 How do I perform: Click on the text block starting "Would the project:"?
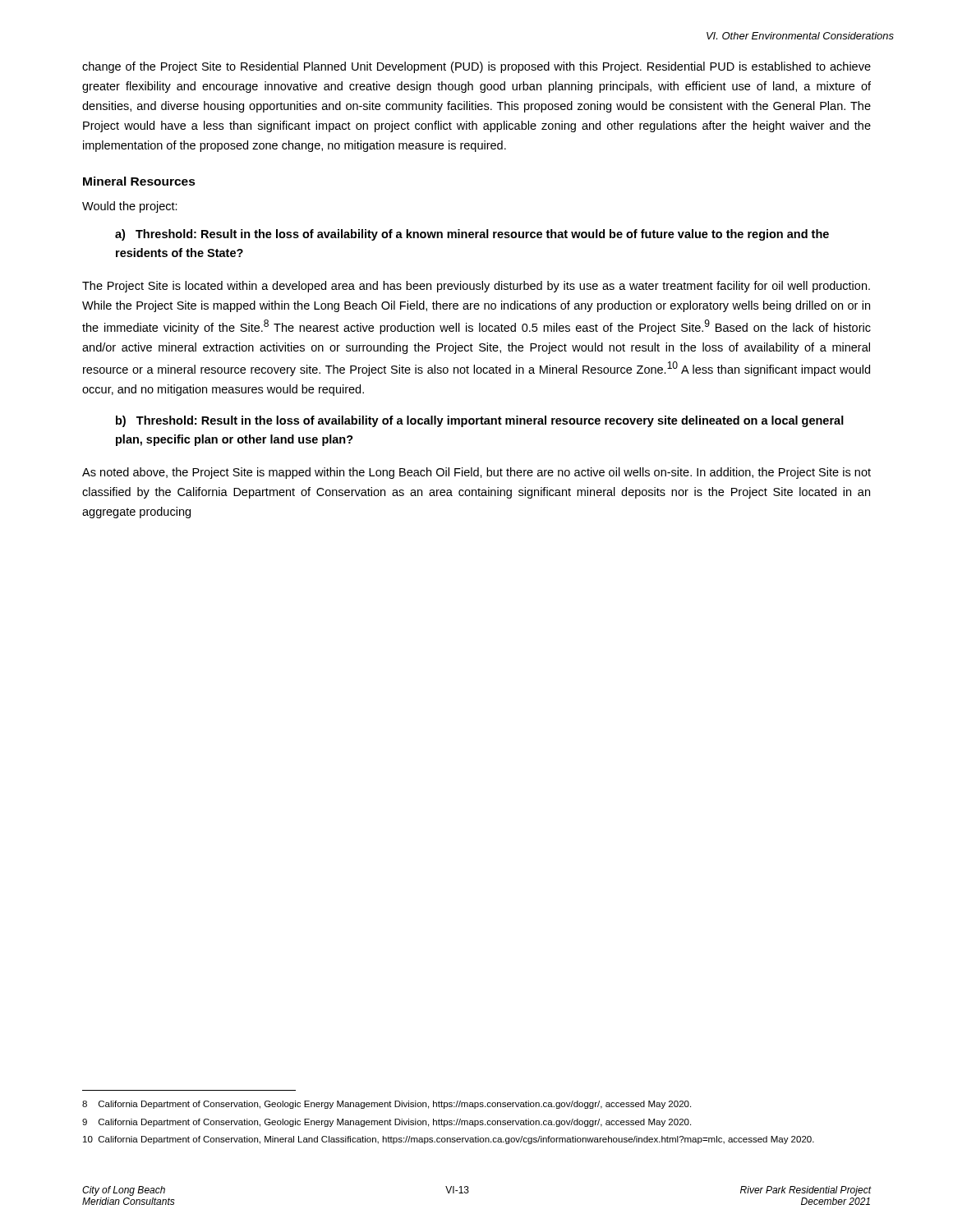click(130, 206)
